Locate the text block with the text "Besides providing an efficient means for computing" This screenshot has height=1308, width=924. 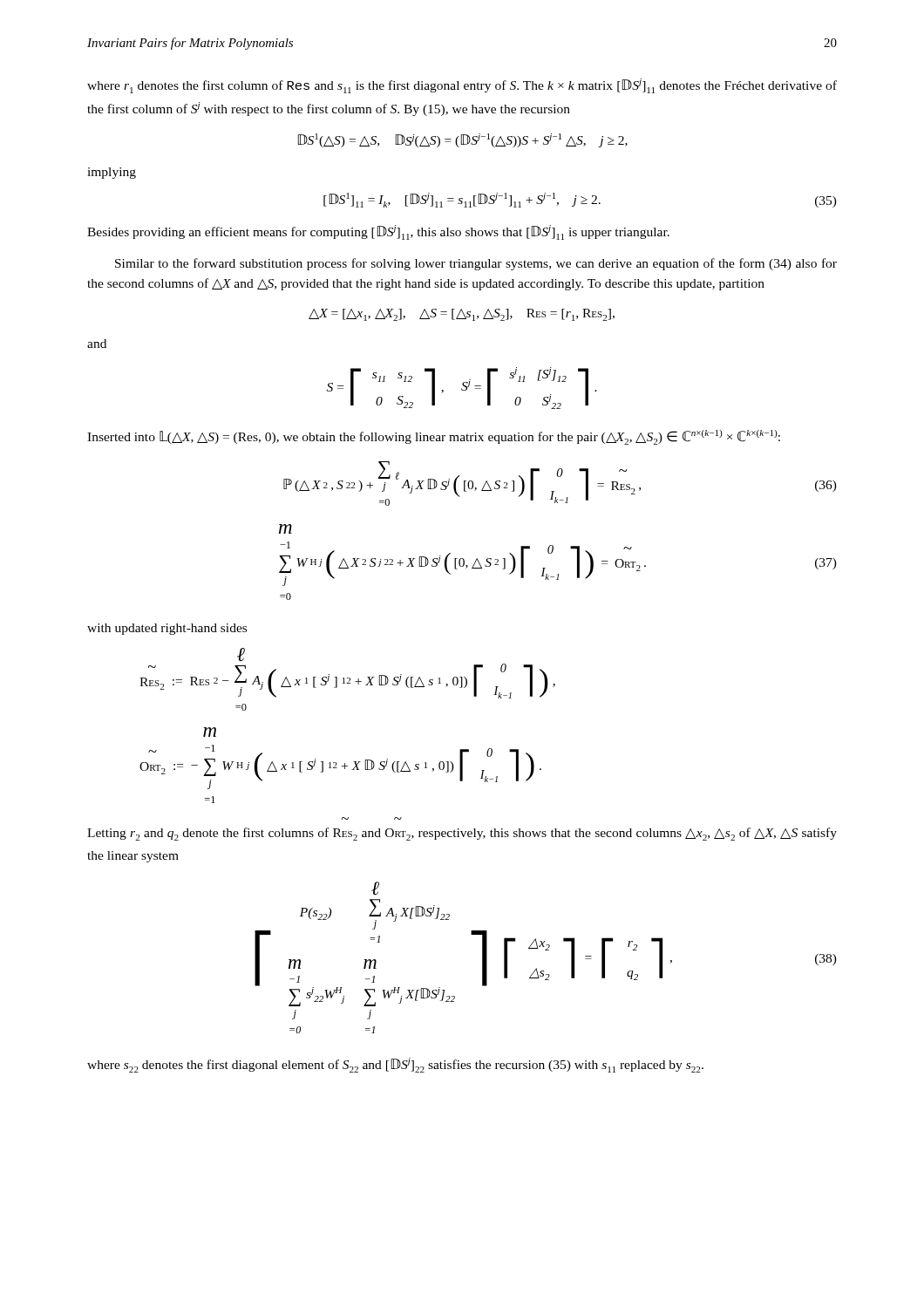379,232
